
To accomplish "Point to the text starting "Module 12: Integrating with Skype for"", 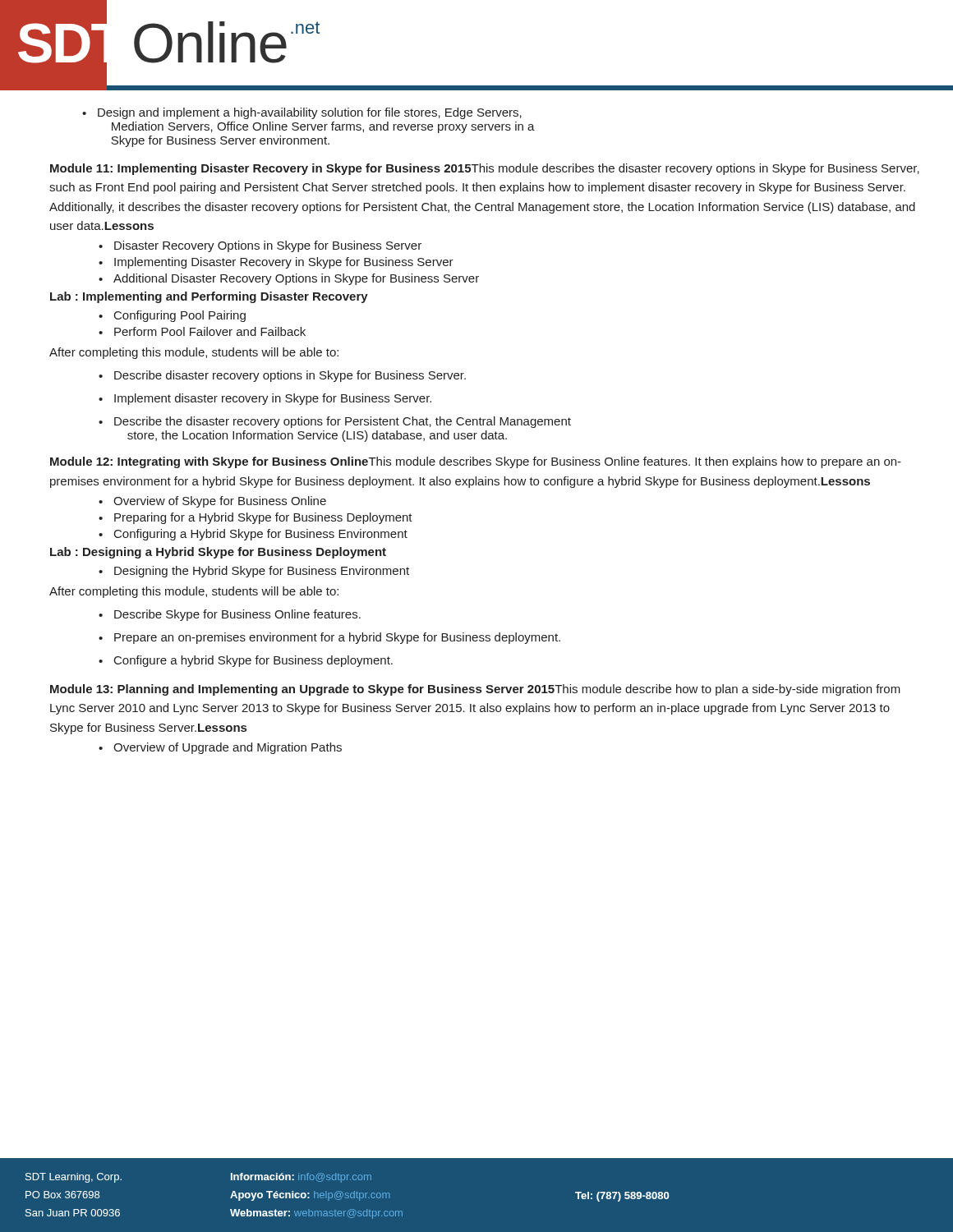I will [x=475, y=471].
